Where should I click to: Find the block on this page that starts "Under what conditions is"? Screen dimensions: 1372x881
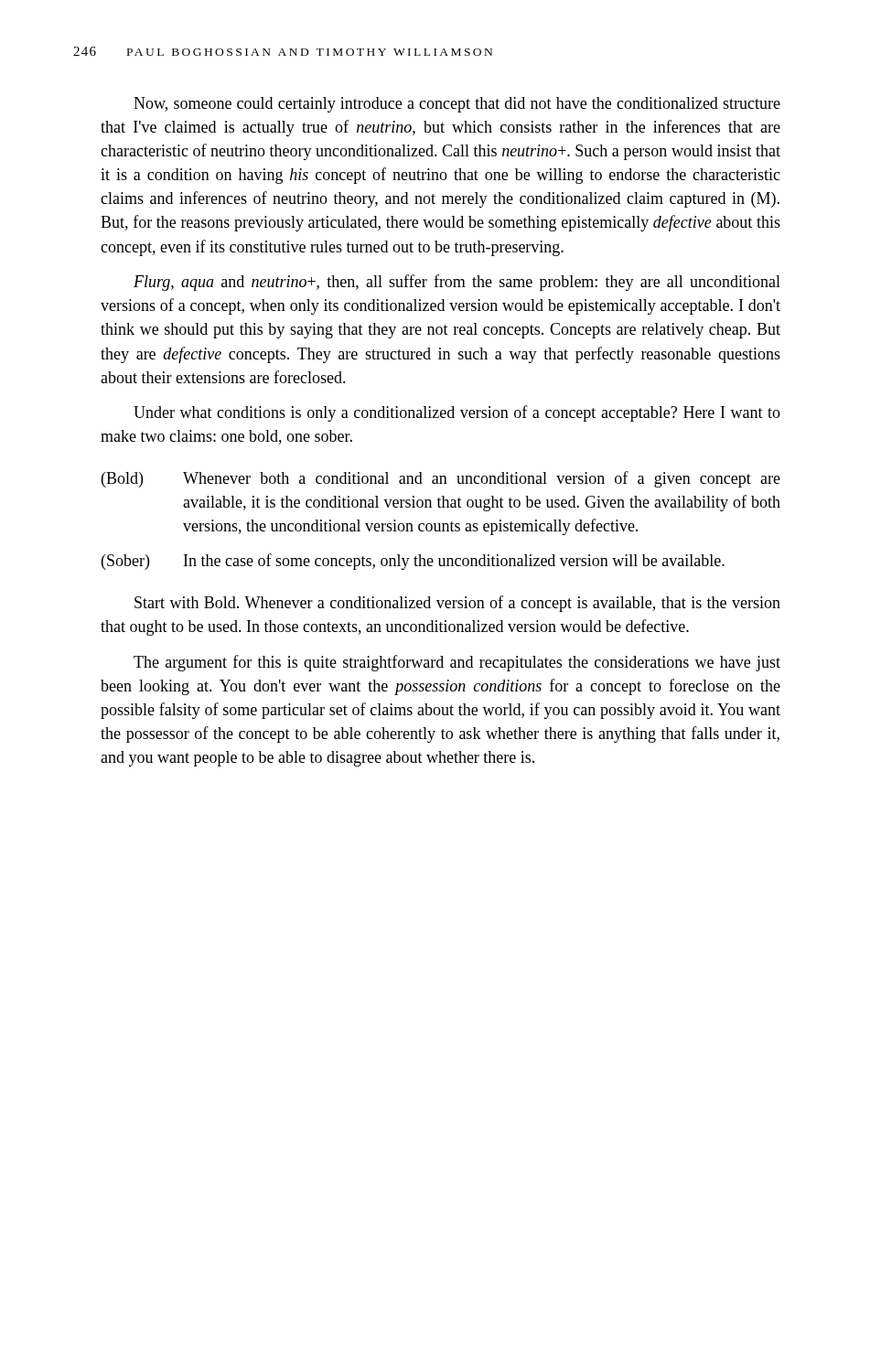click(440, 425)
